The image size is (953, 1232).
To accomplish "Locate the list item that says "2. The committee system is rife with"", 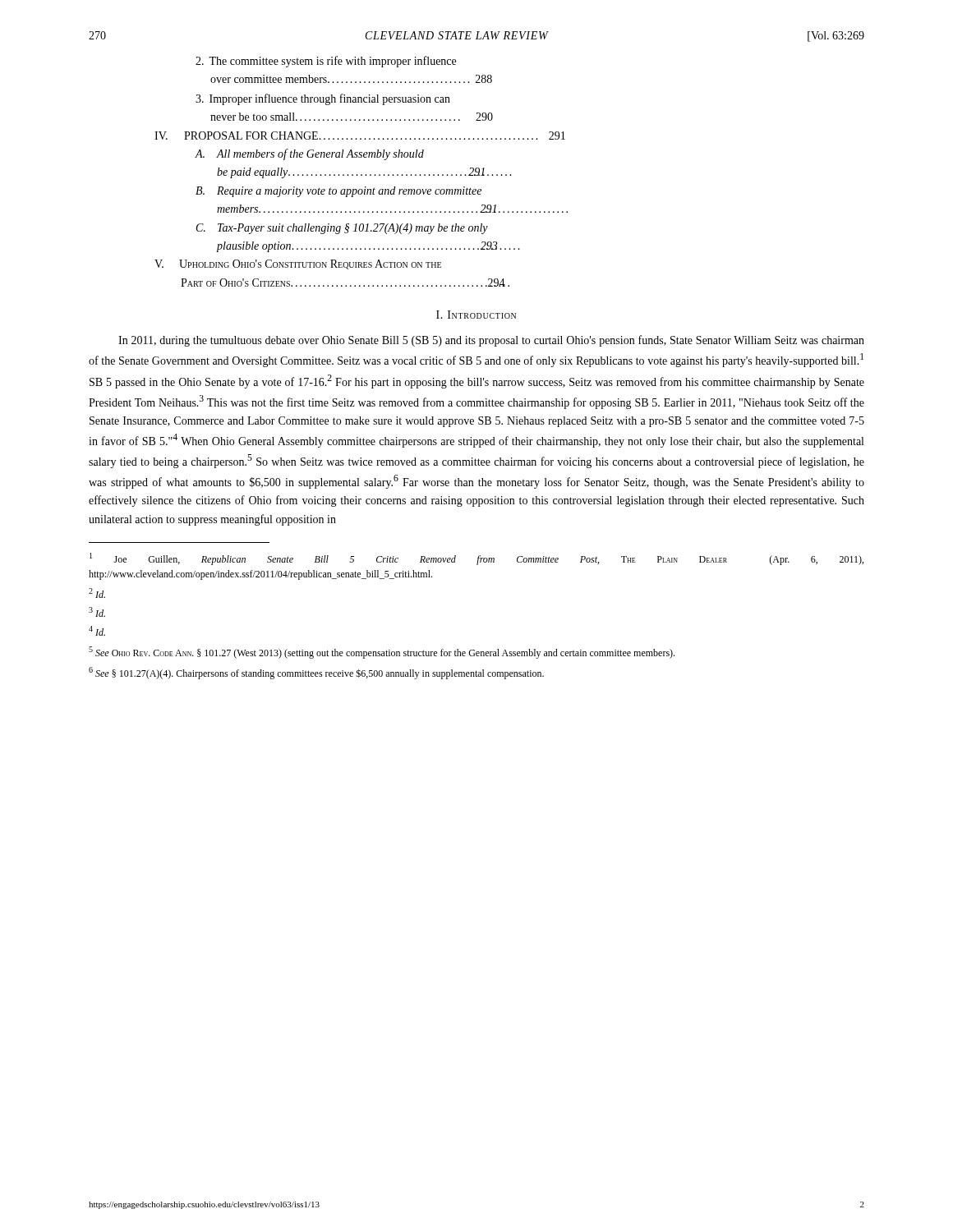I will click(326, 62).
